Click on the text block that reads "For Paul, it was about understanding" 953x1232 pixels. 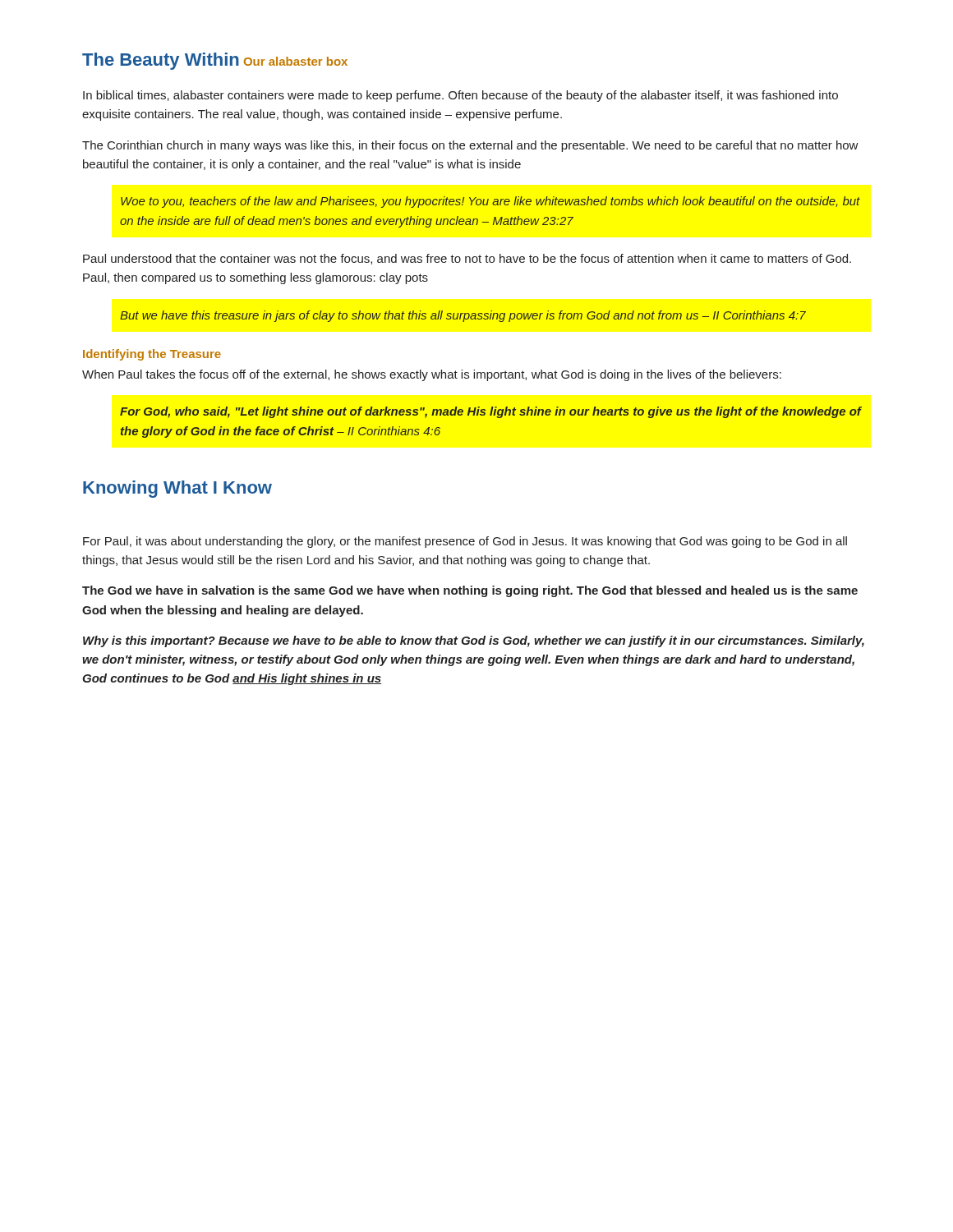coord(465,550)
